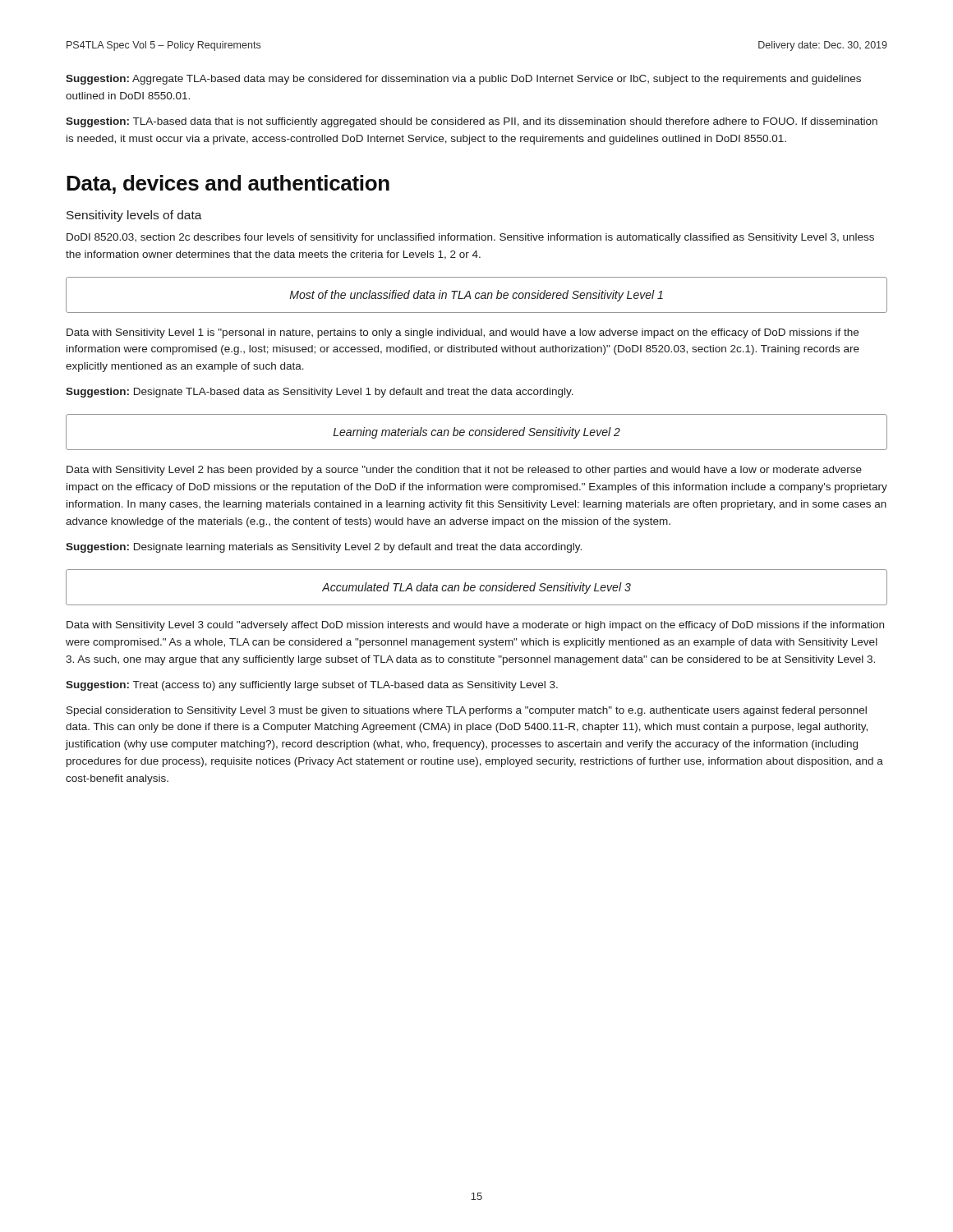Click on the text block that says "Suggestion: Designate TLA-based"
953x1232 pixels.
[320, 392]
